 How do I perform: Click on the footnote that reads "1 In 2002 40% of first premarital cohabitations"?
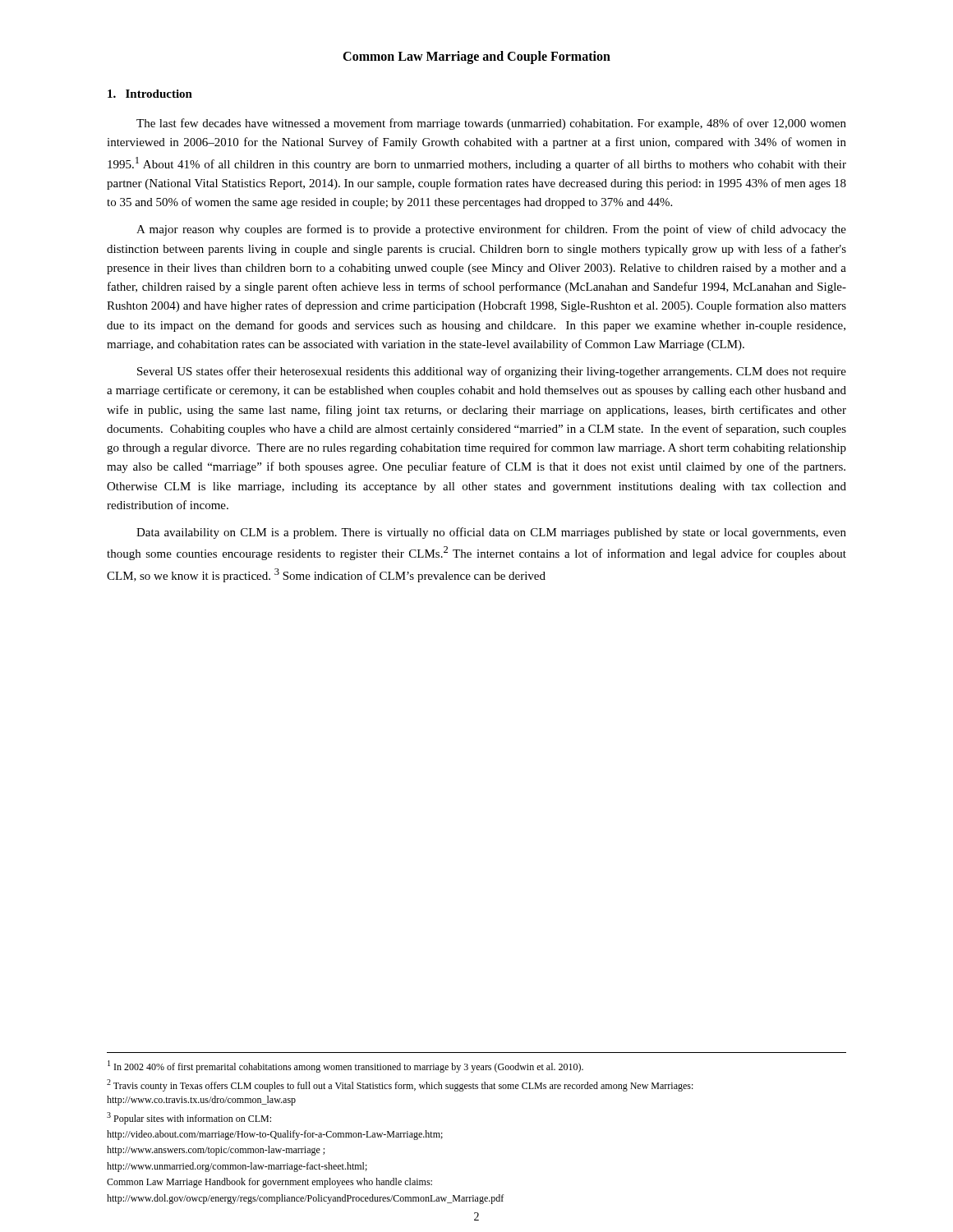click(x=345, y=1067)
